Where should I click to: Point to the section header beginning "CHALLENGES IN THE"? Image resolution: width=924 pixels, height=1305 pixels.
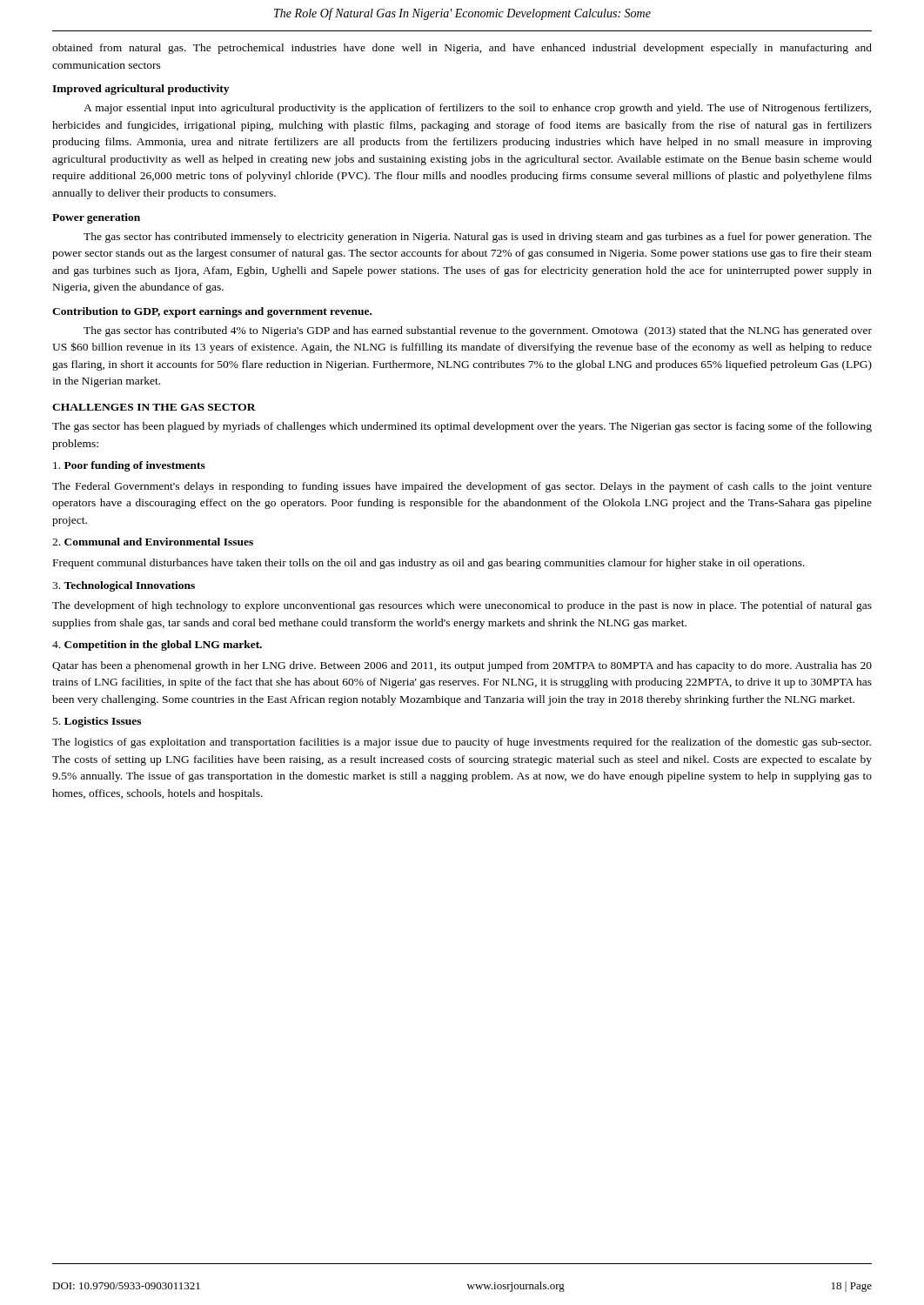click(154, 407)
